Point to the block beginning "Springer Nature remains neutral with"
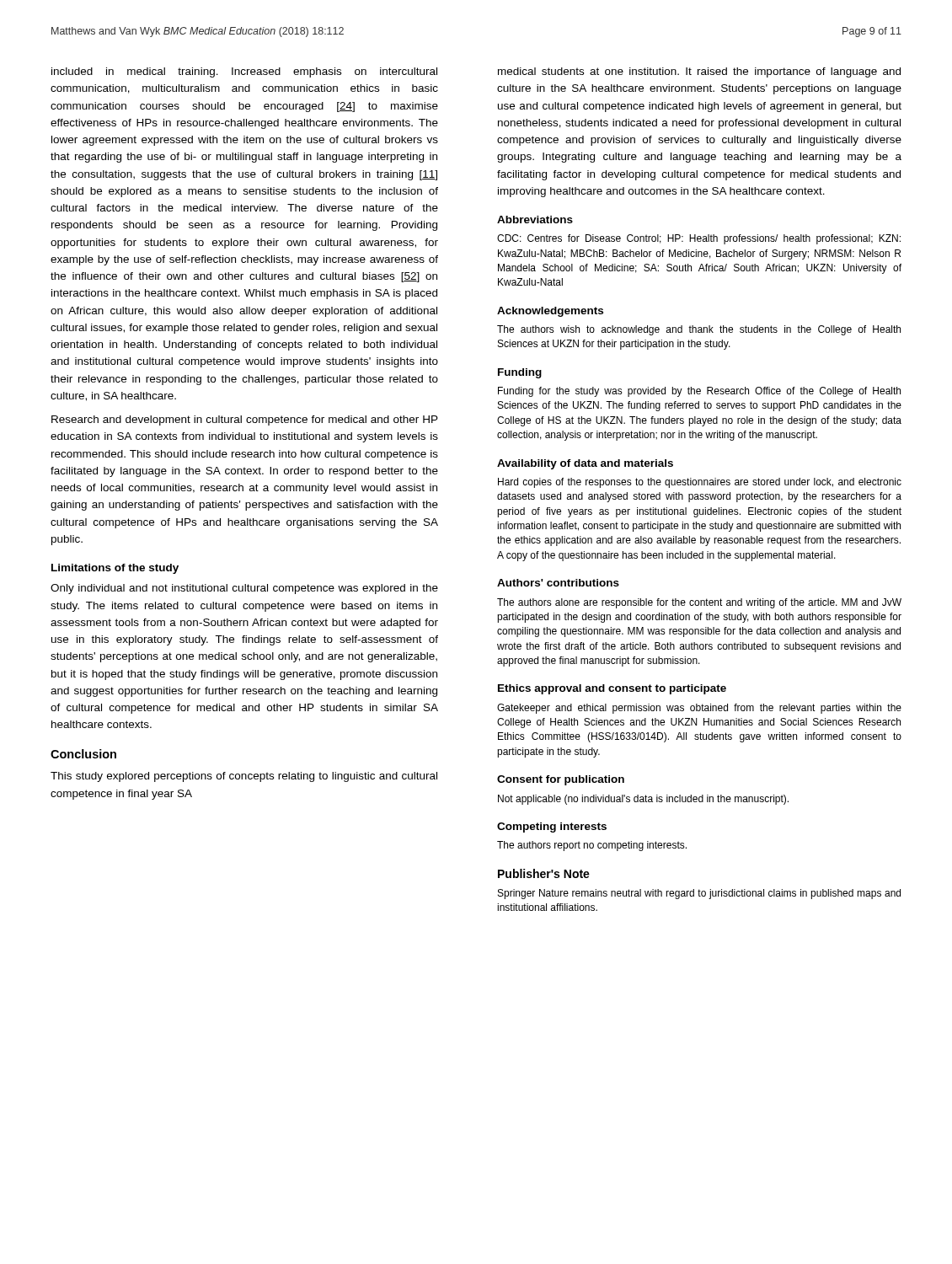 coord(699,901)
